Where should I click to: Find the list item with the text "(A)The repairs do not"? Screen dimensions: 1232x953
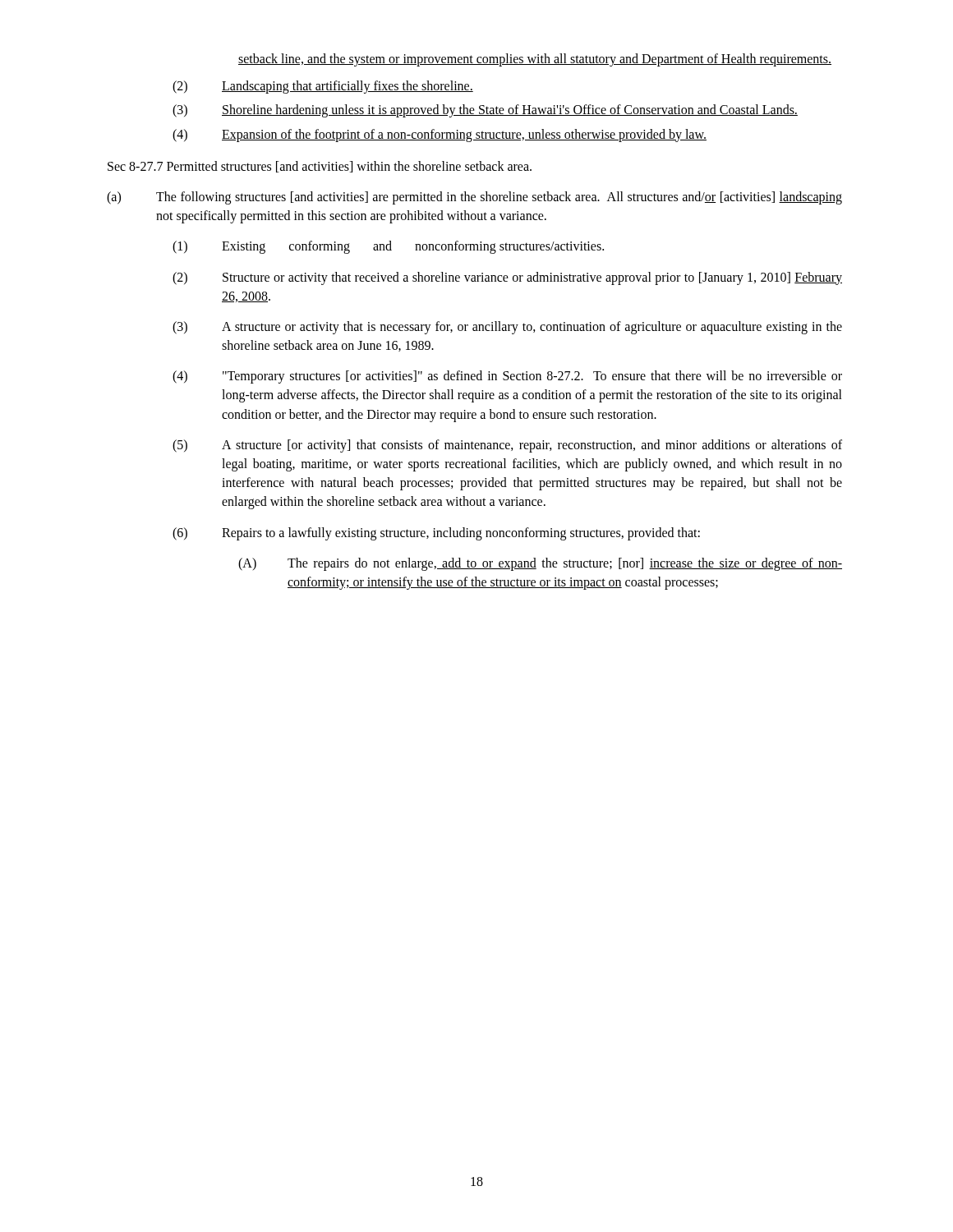[540, 572]
